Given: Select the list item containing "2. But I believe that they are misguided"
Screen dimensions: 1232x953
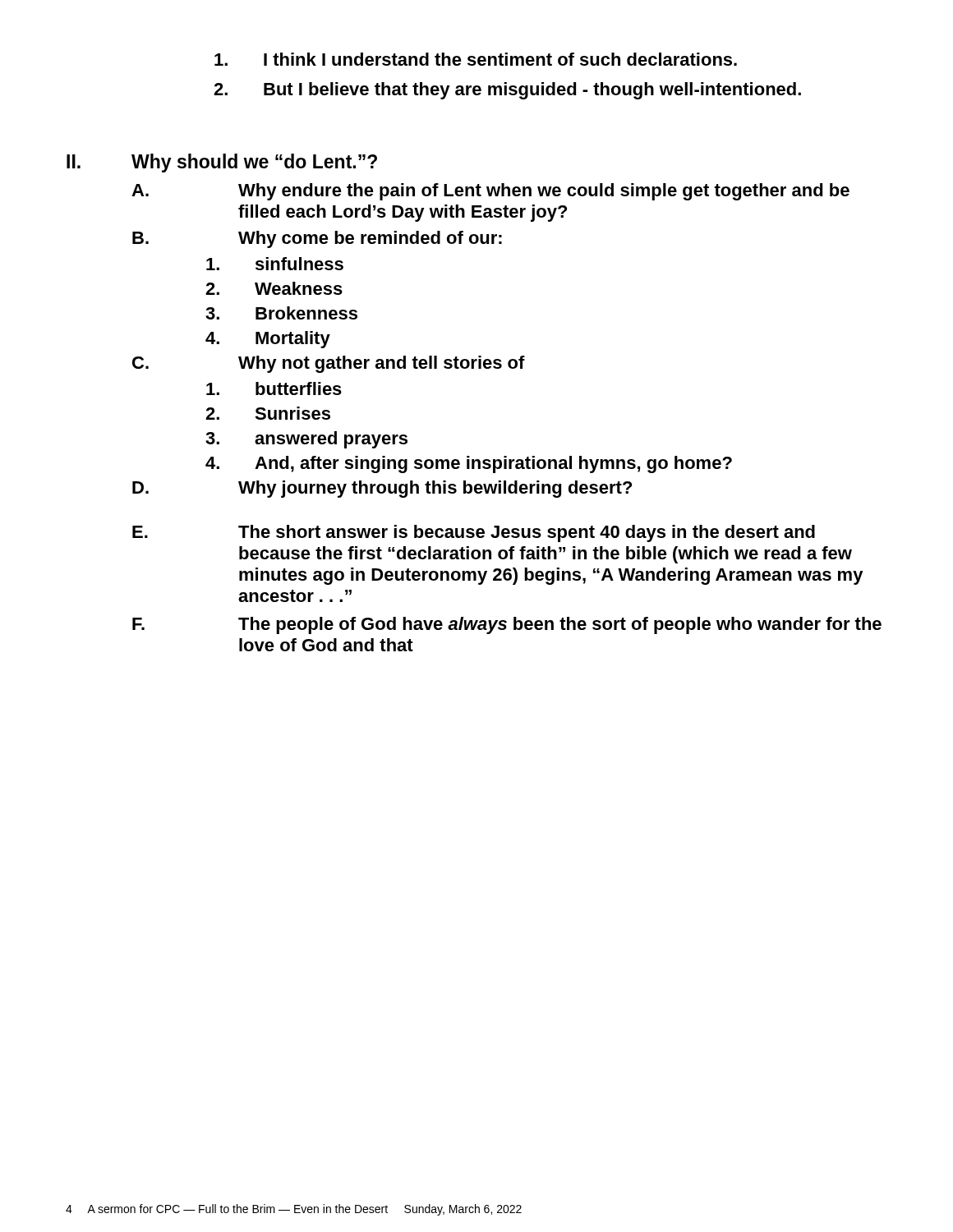Looking at the screenshot, I should coord(476,90).
